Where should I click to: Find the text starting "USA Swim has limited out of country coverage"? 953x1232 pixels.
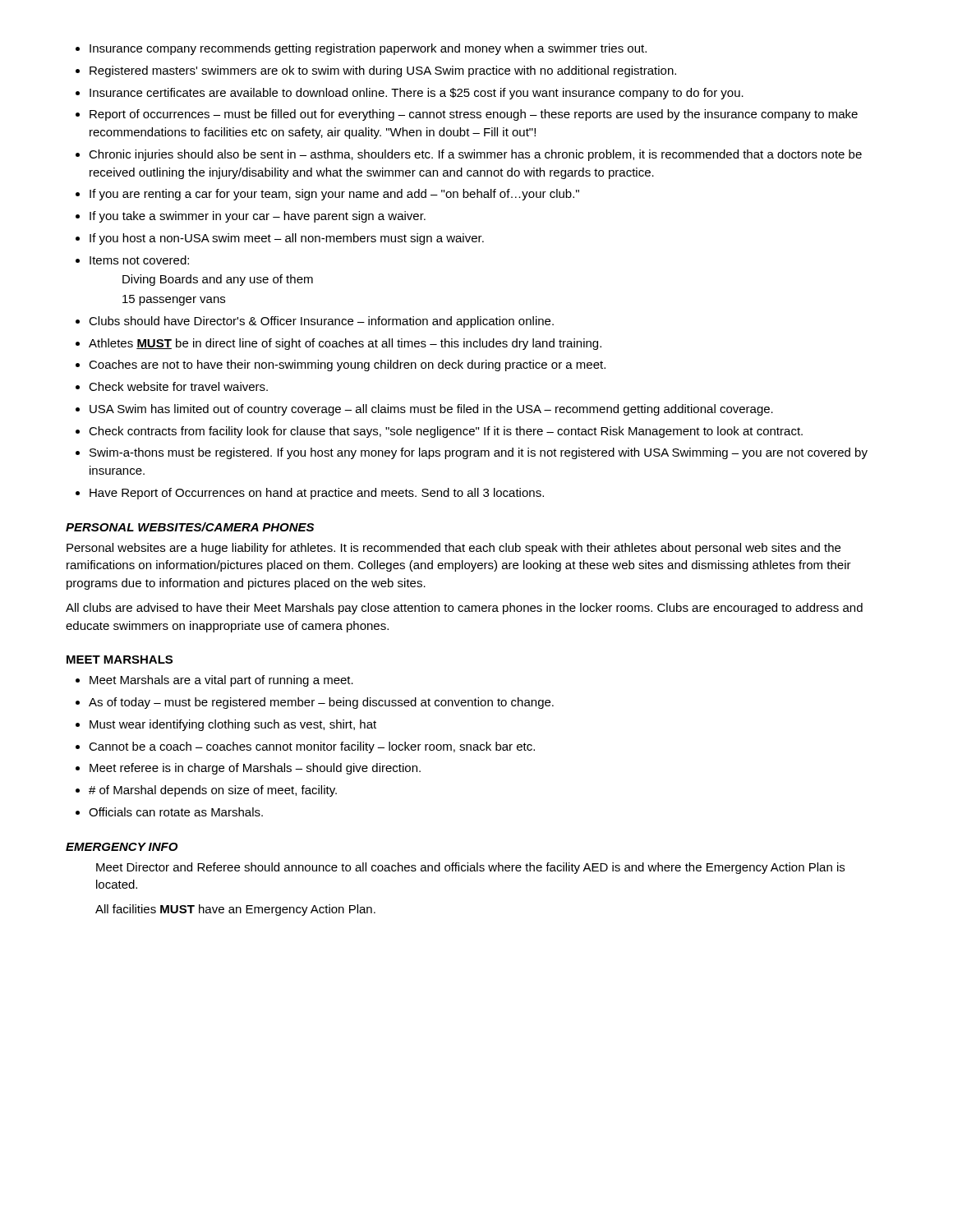(x=431, y=408)
